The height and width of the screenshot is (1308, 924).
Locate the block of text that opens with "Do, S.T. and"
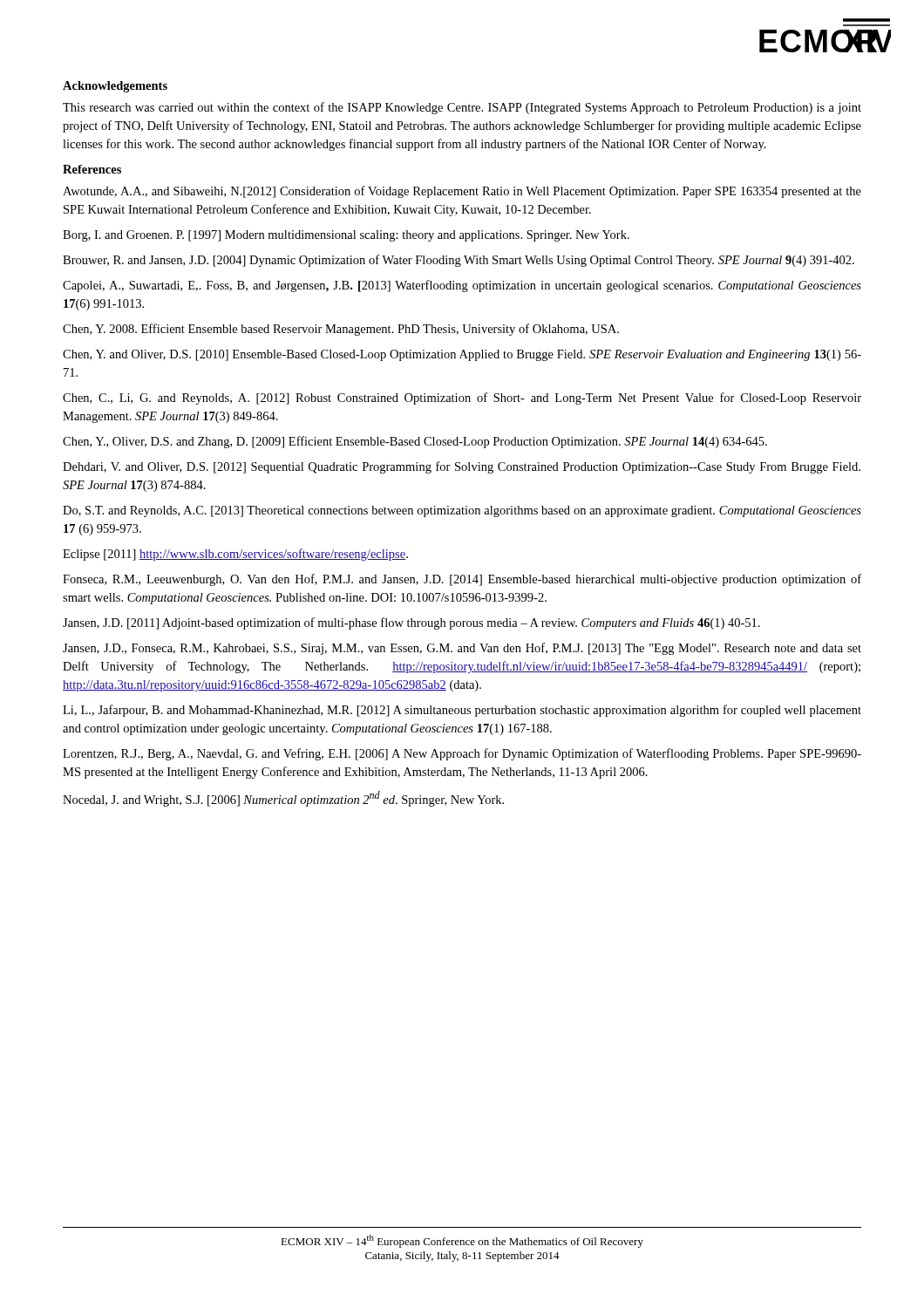[x=462, y=519]
